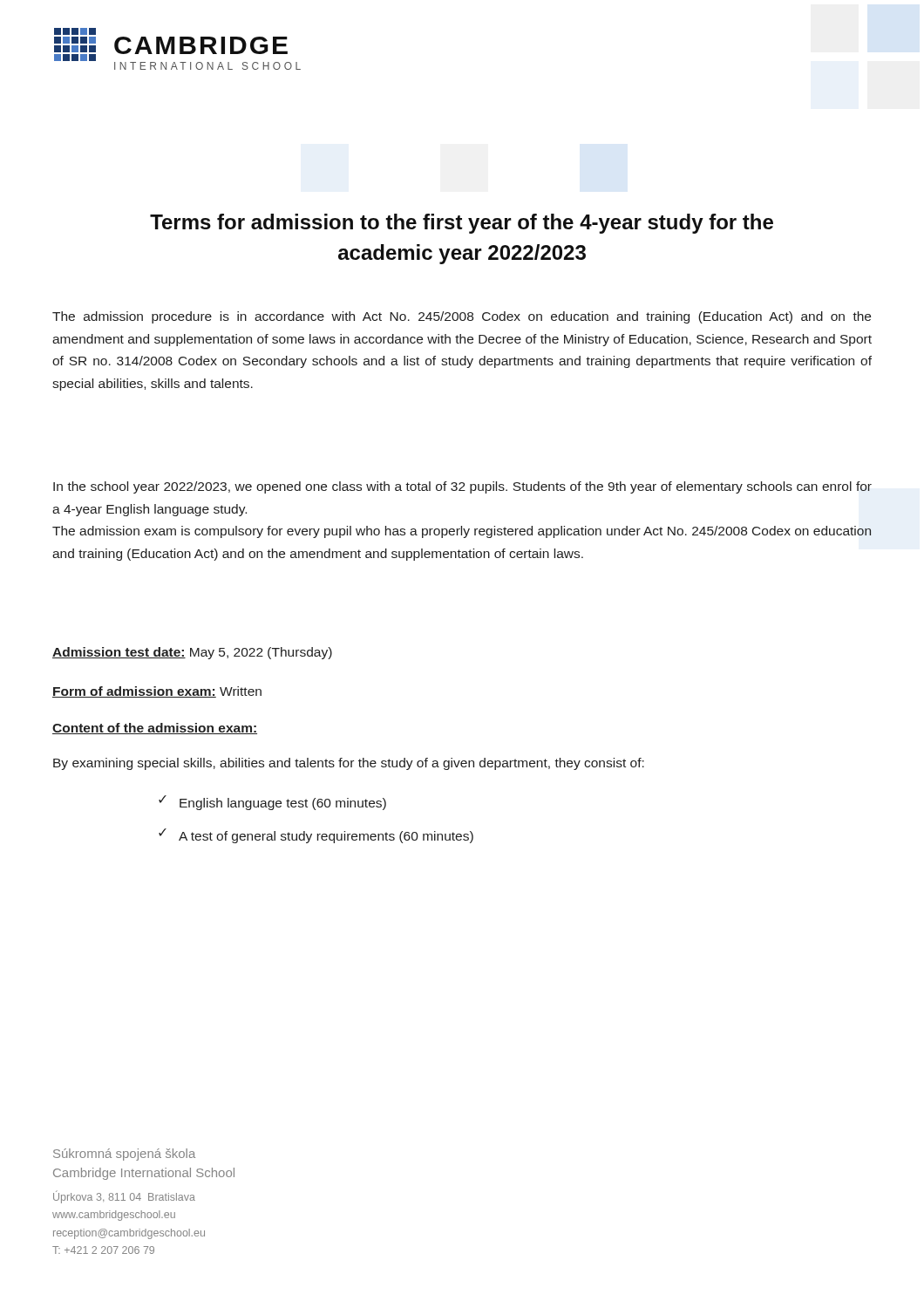Click the passage that begins "In the school year 2022/2023, we opened"
This screenshot has width=924, height=1308.
point(462,520)
